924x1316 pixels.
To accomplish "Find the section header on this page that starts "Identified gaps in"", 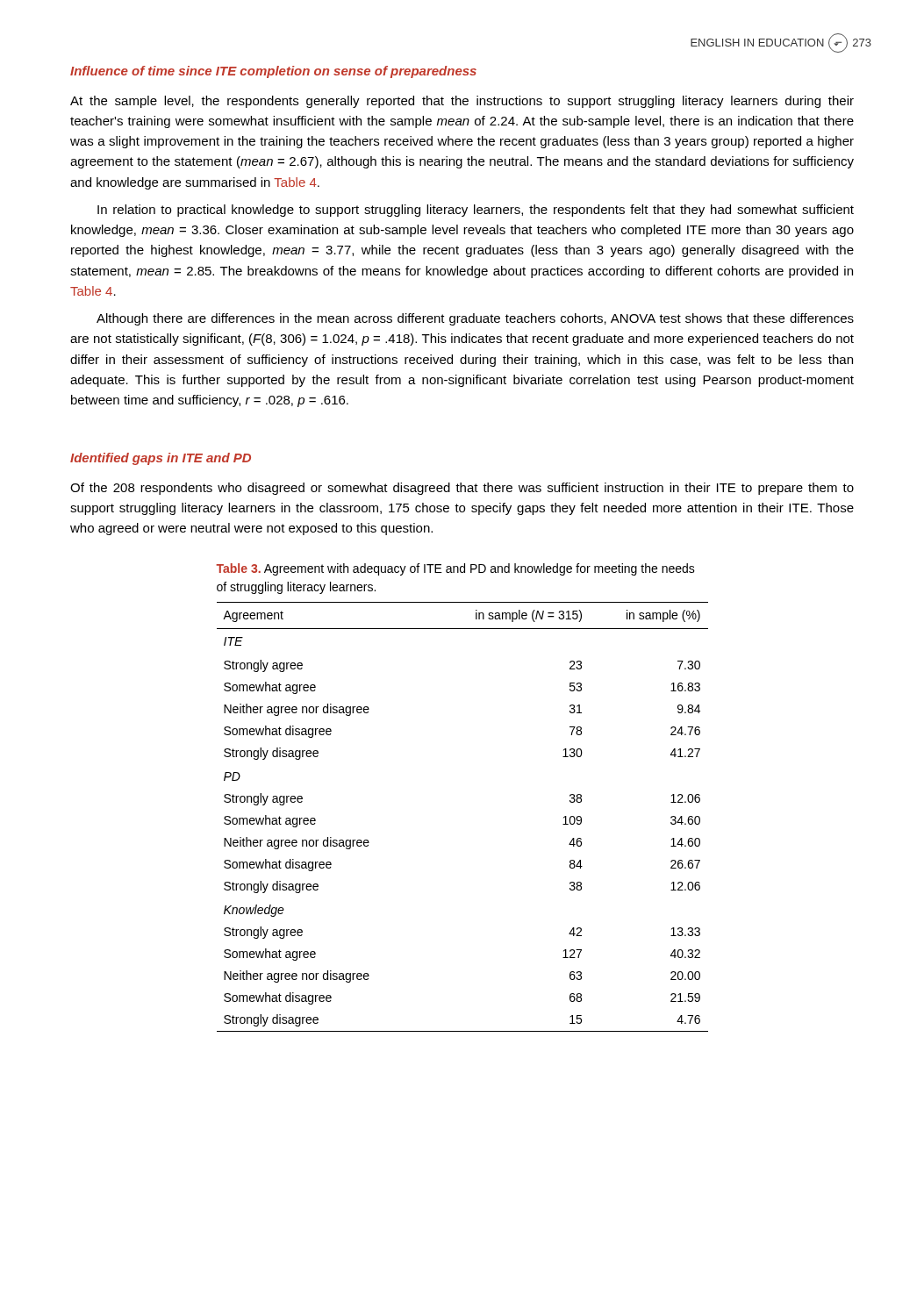I will click(x=161, y=458).
